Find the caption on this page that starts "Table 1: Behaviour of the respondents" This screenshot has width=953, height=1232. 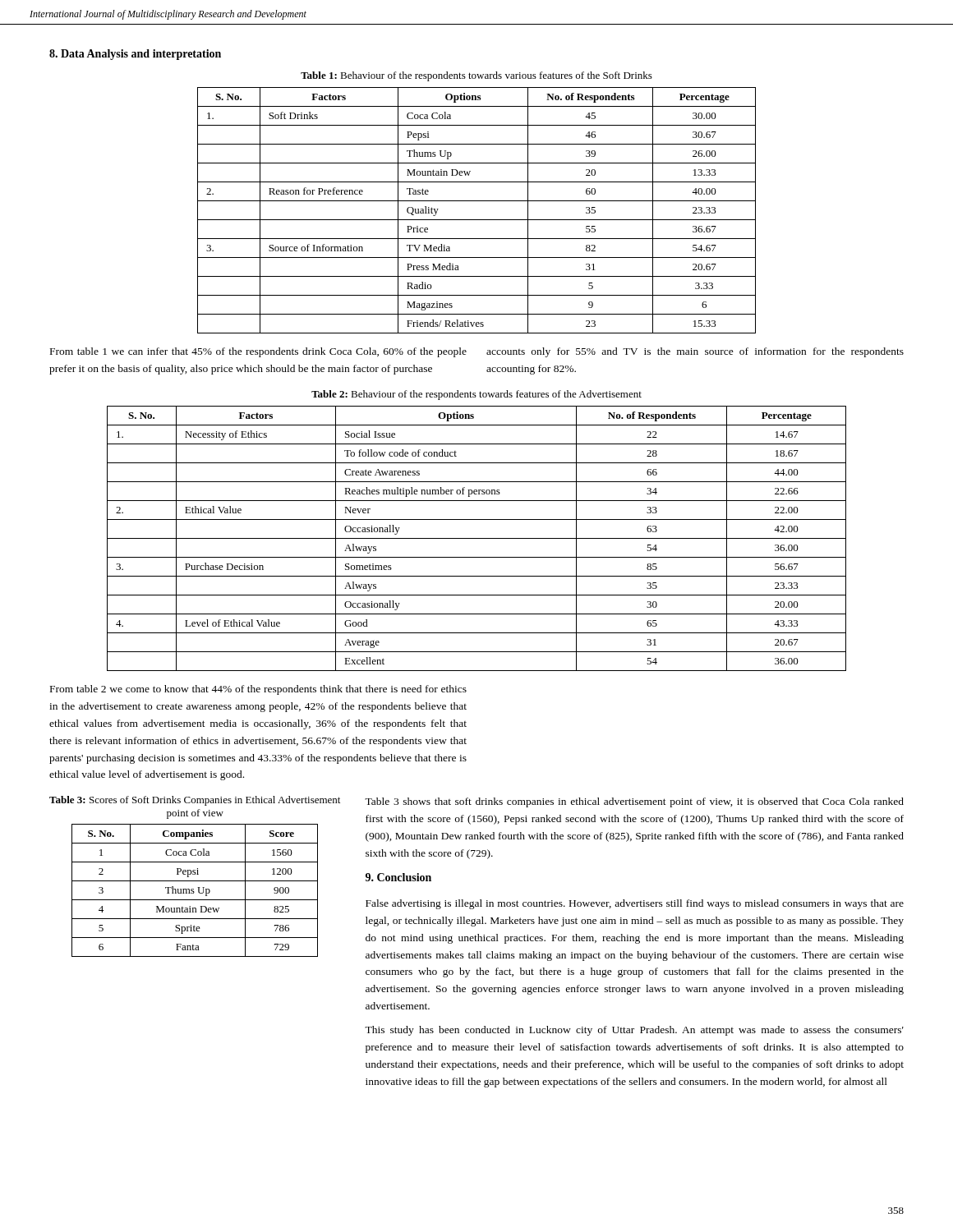[x=476, y=75]
